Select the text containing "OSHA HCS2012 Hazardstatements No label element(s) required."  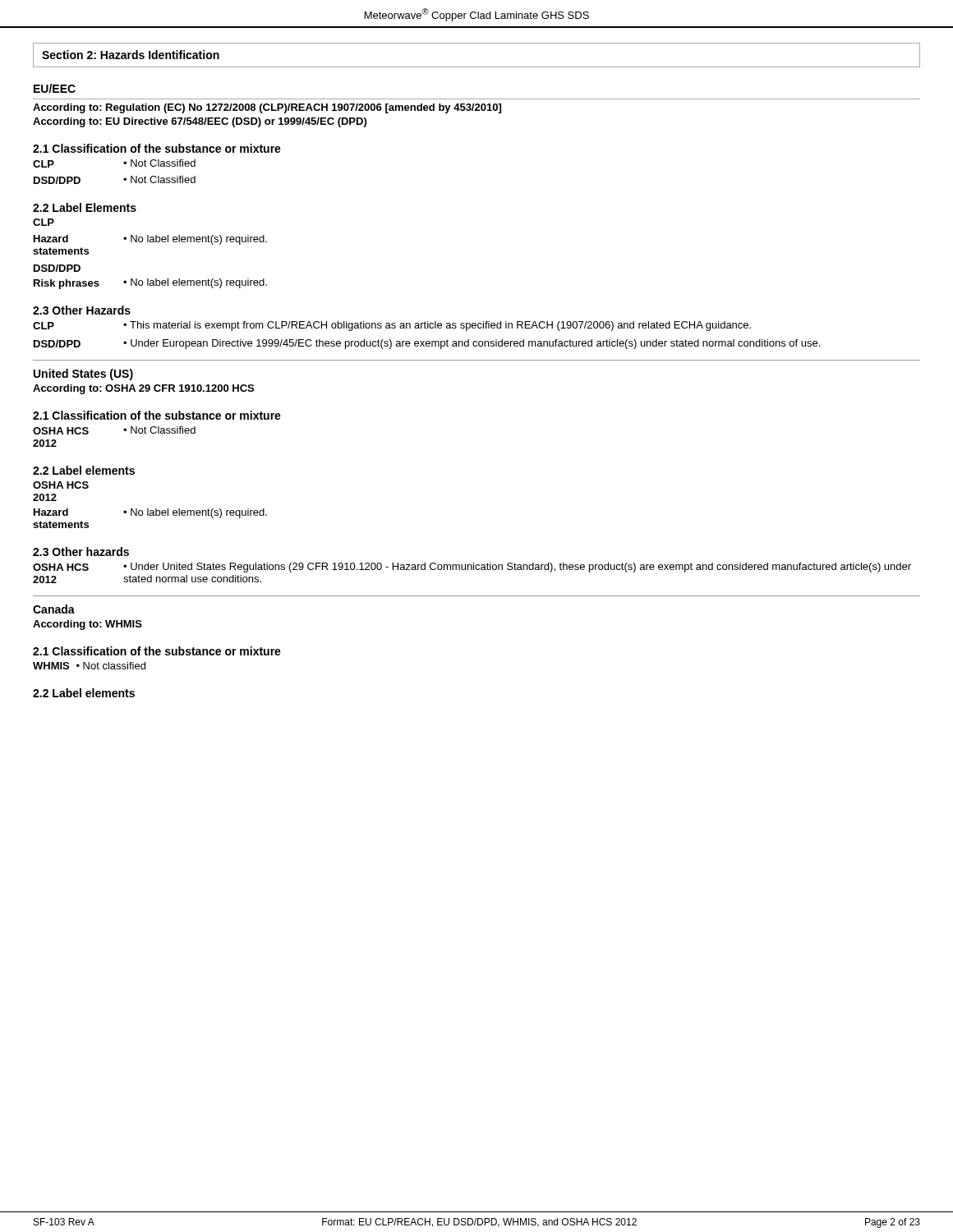click(x=61, y=485)
